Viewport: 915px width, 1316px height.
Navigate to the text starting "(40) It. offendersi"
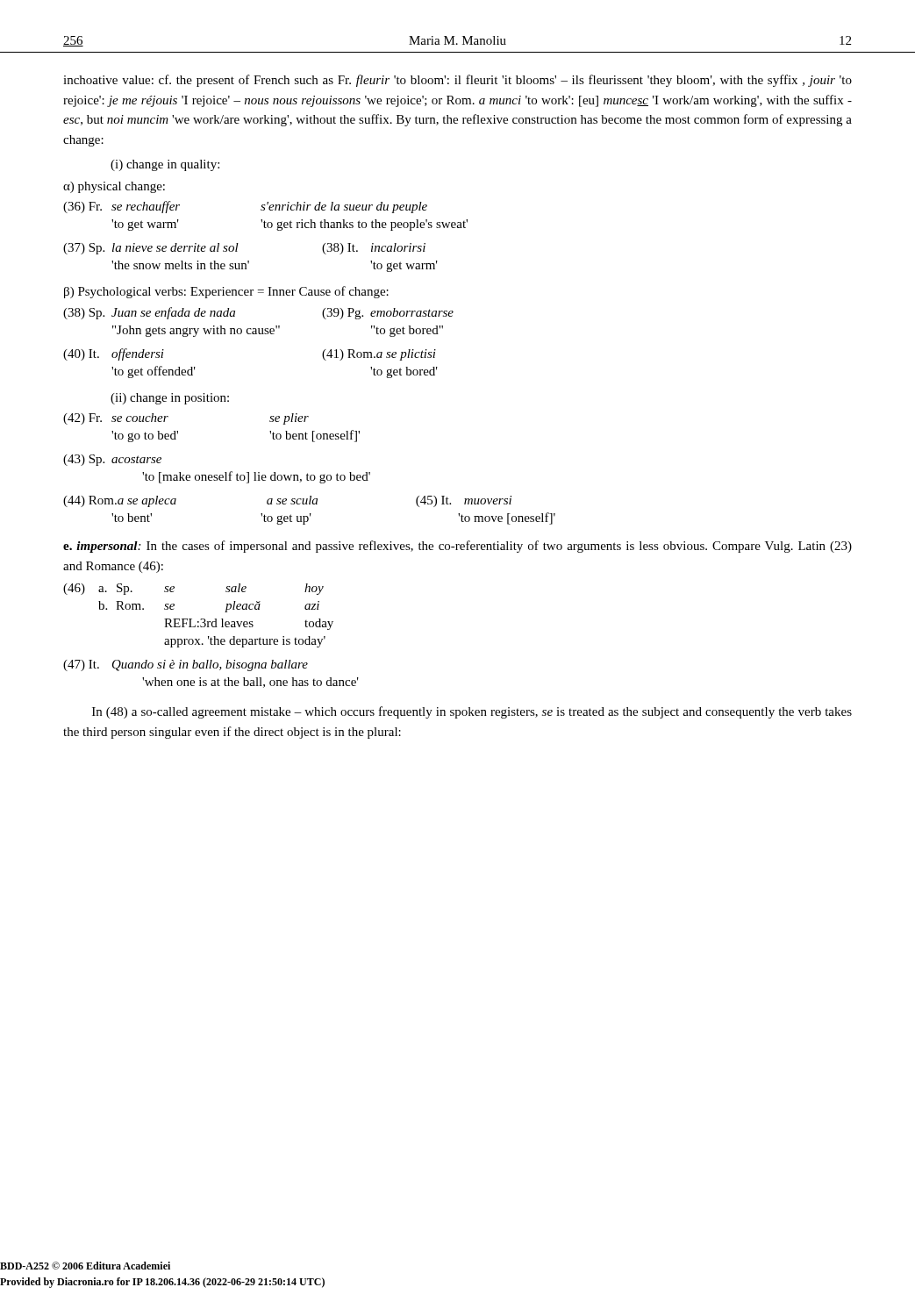[x=121, y=353]
